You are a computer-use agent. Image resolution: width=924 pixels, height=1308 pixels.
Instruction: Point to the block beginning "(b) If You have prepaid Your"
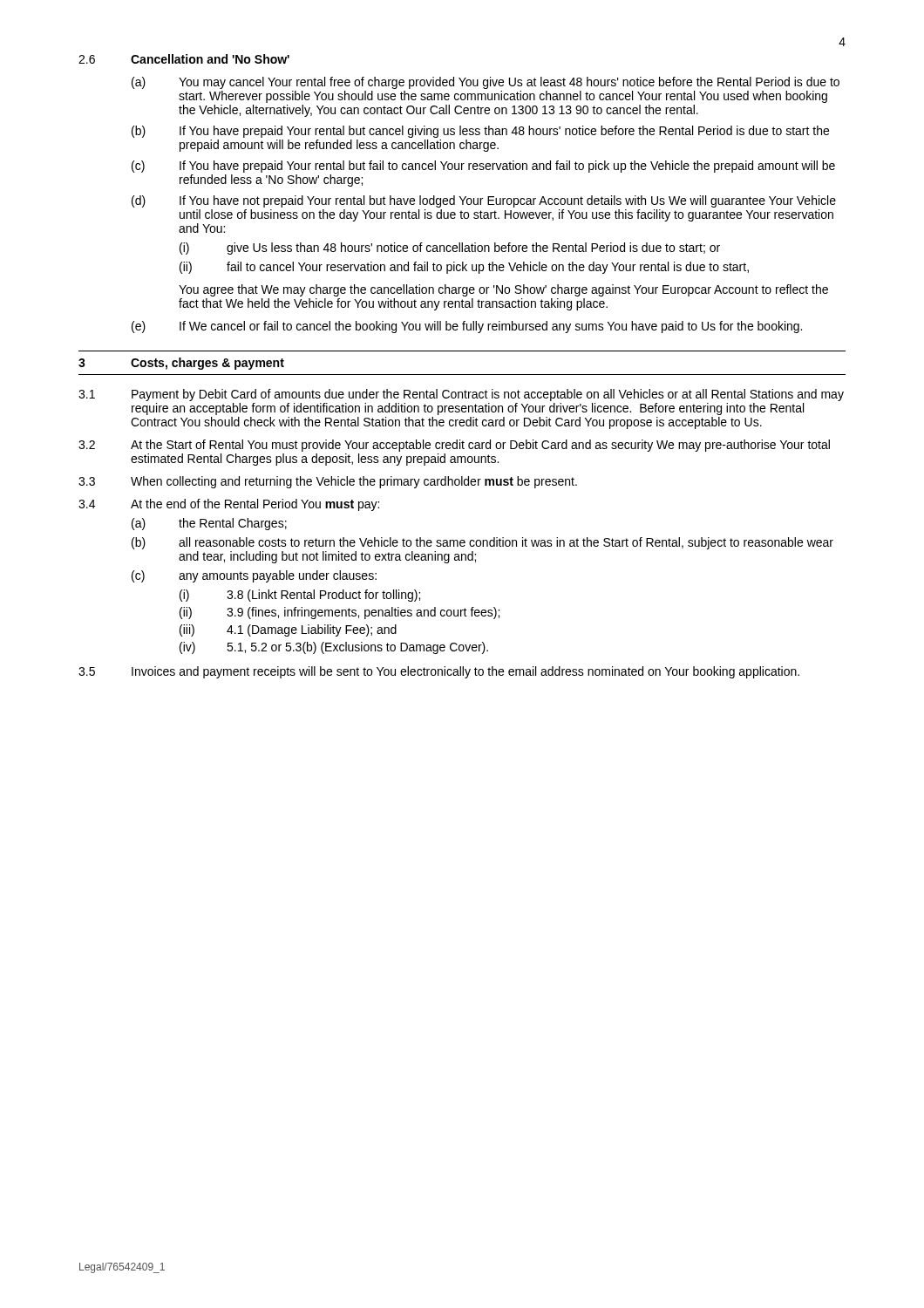pyautogui.click(x=462, y=138)
